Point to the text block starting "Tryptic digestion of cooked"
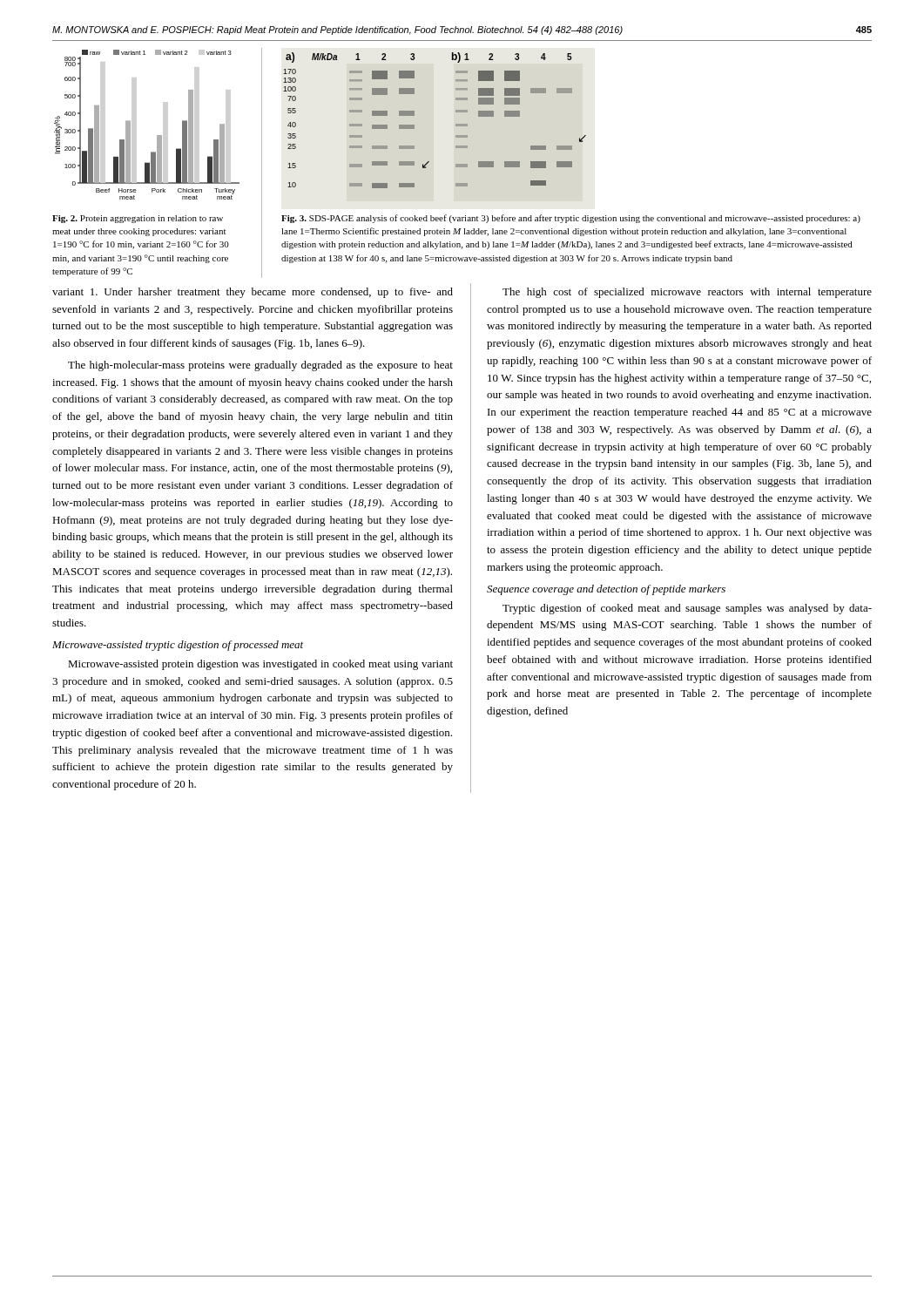This screenshot has width=924, height=1307. tap(679, 659)
